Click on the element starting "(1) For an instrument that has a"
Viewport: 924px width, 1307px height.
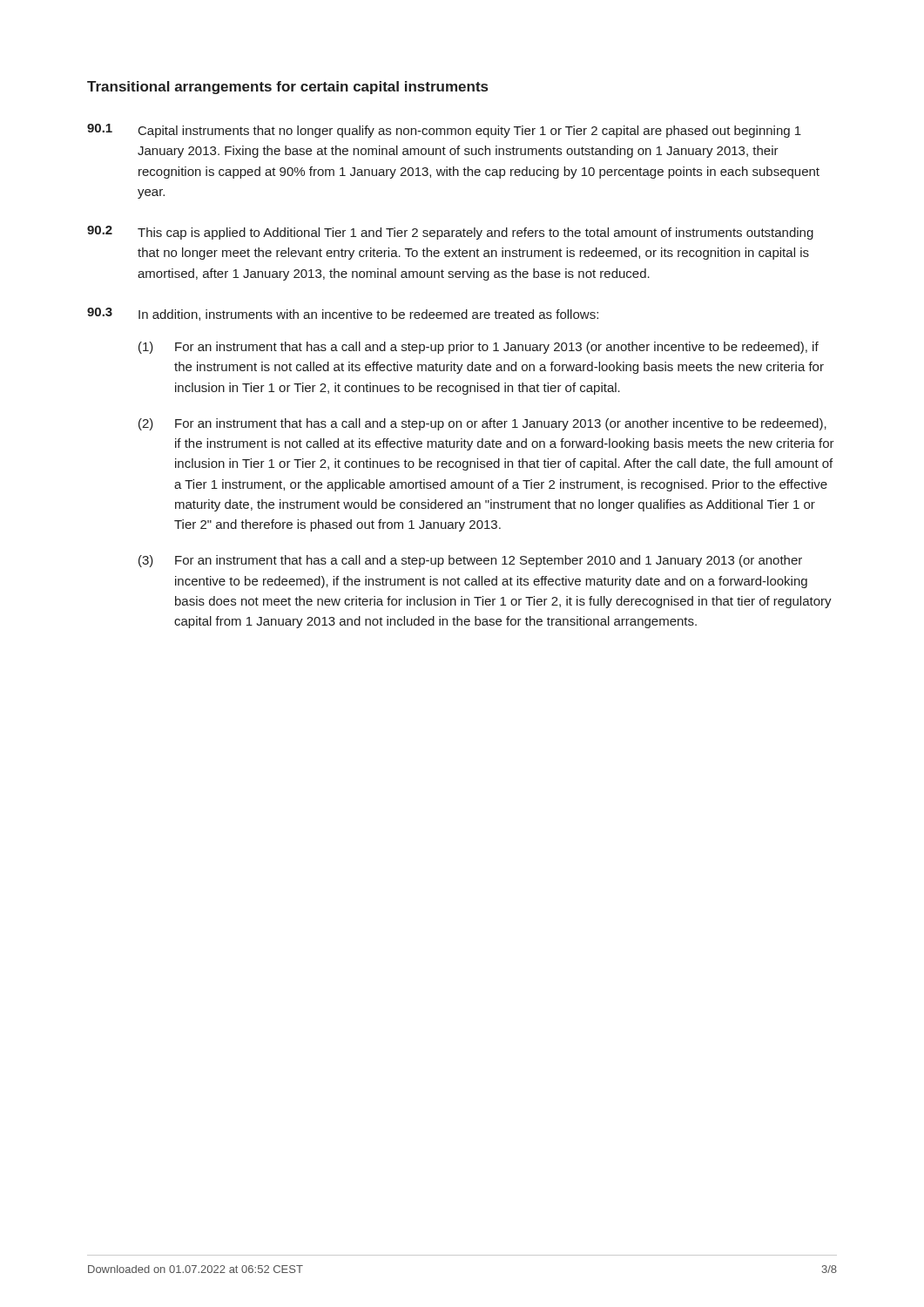[487, 367]
